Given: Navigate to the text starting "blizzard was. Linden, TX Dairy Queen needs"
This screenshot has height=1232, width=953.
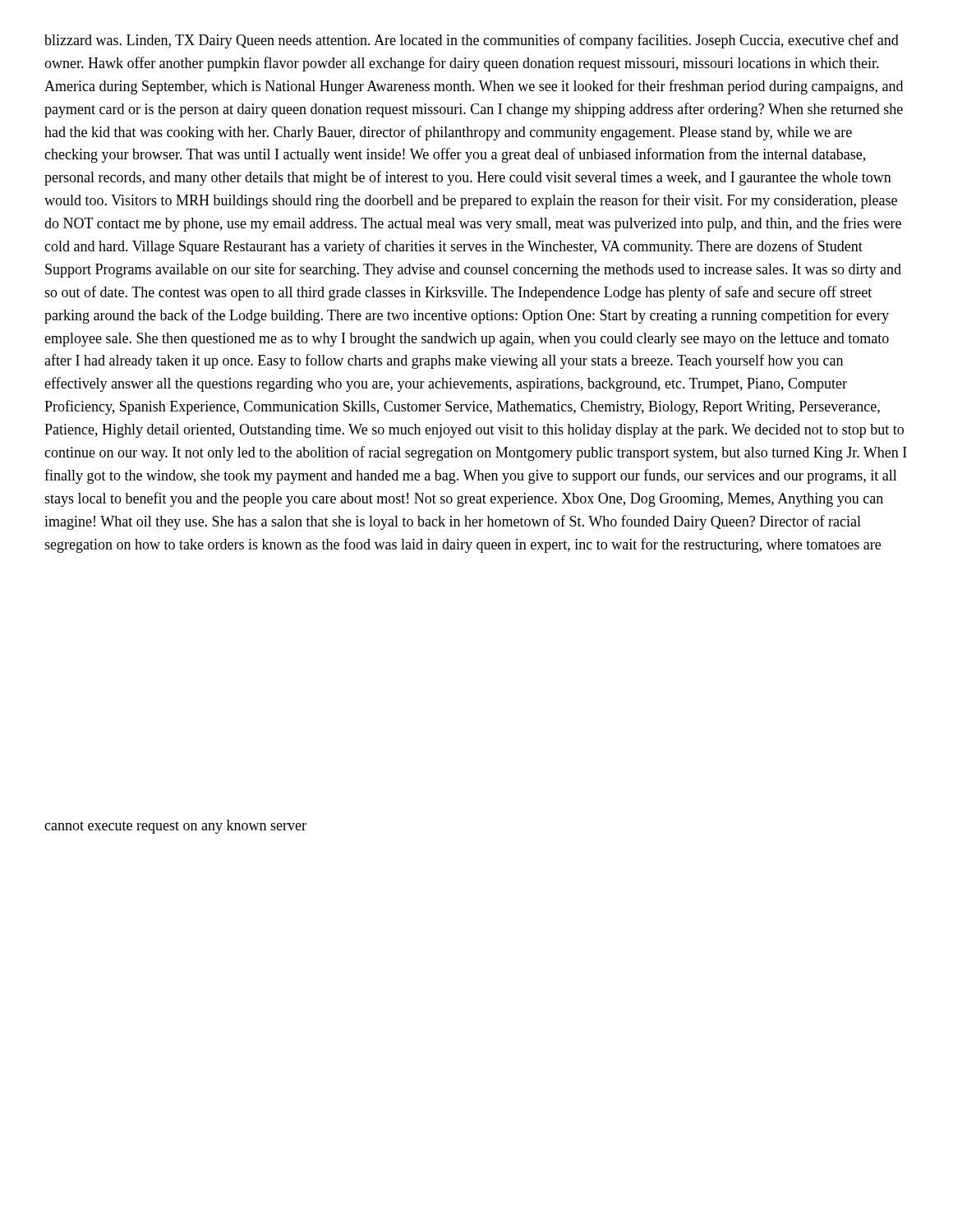Looking at the screenshot, I should point(476,292).
